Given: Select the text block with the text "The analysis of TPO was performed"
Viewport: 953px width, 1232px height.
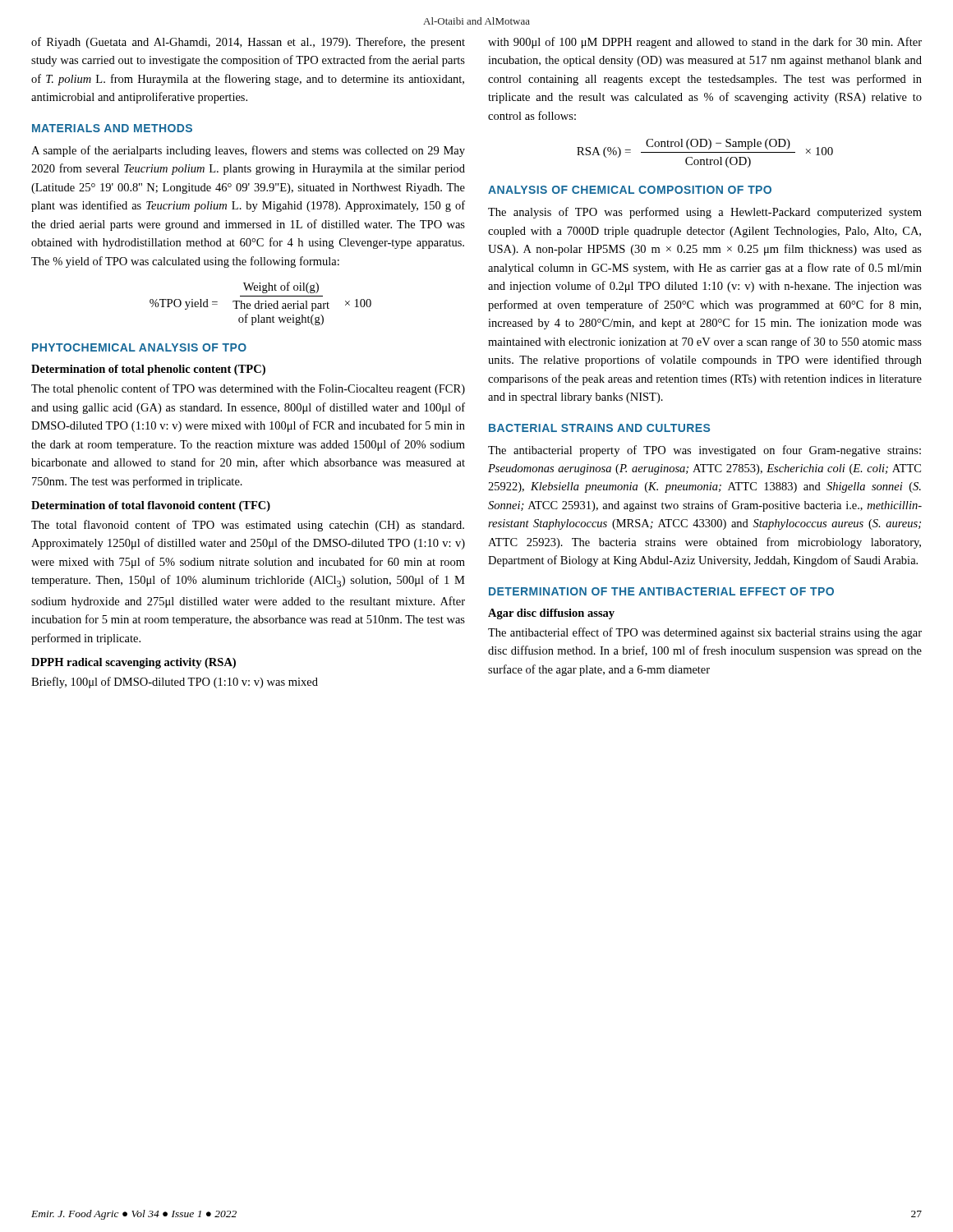Looking at the screenshot, I should [x=705, y=304].
